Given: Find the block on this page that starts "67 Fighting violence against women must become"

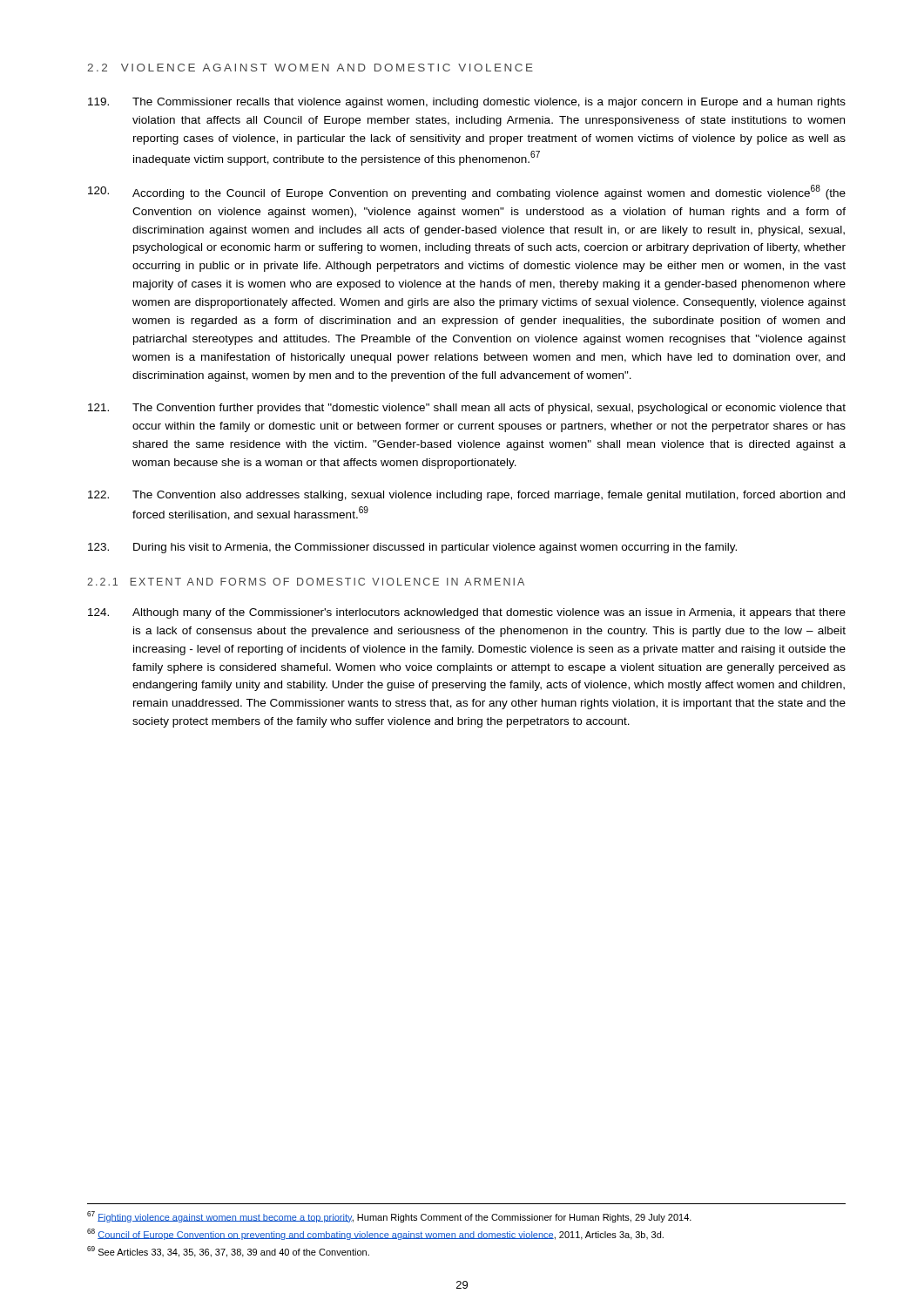Looking at the screenshot, I should coord(389,1216).
